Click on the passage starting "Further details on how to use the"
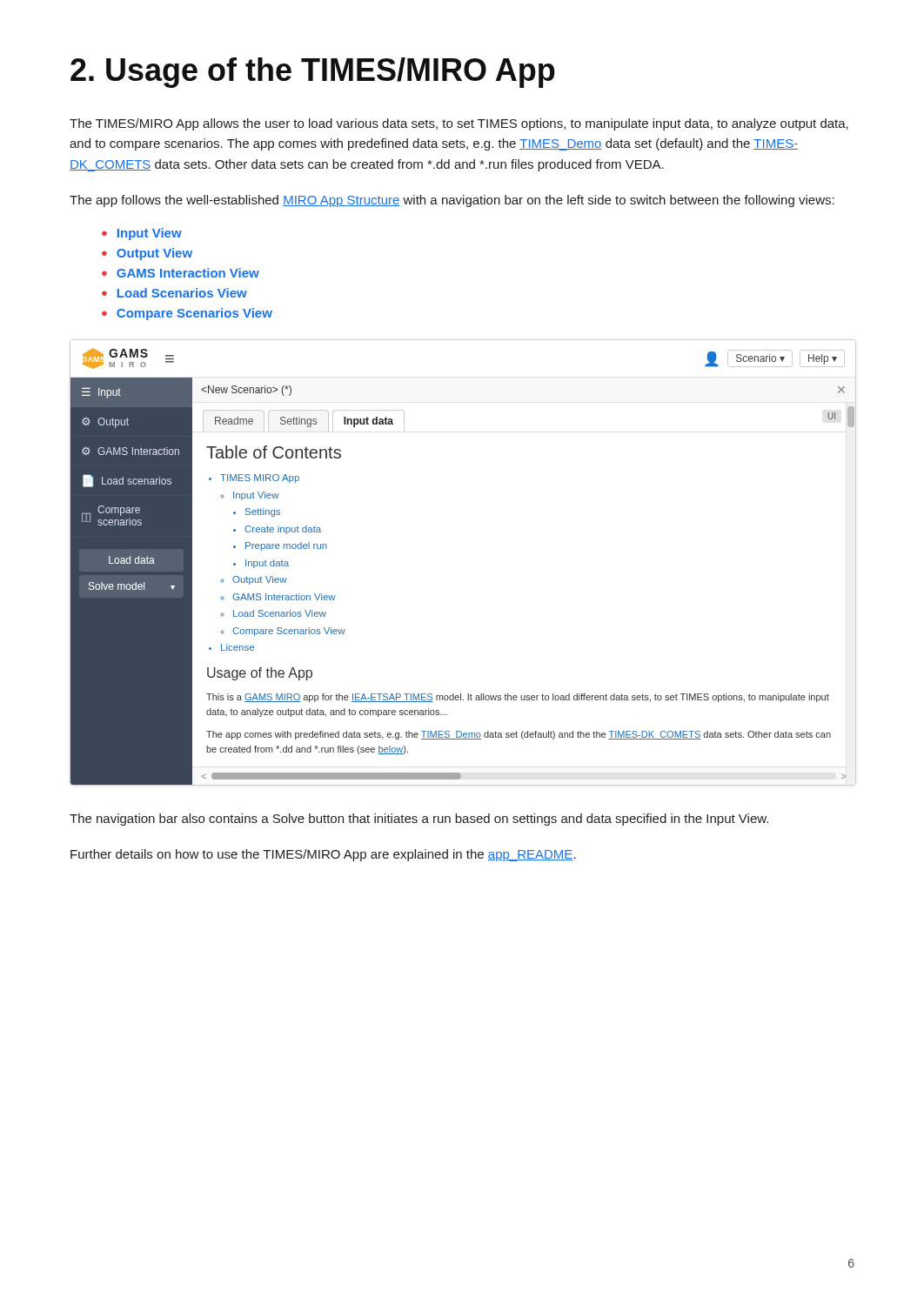Image resolution: width=924 pixels, height=1305 pixels. click(462, 854)
